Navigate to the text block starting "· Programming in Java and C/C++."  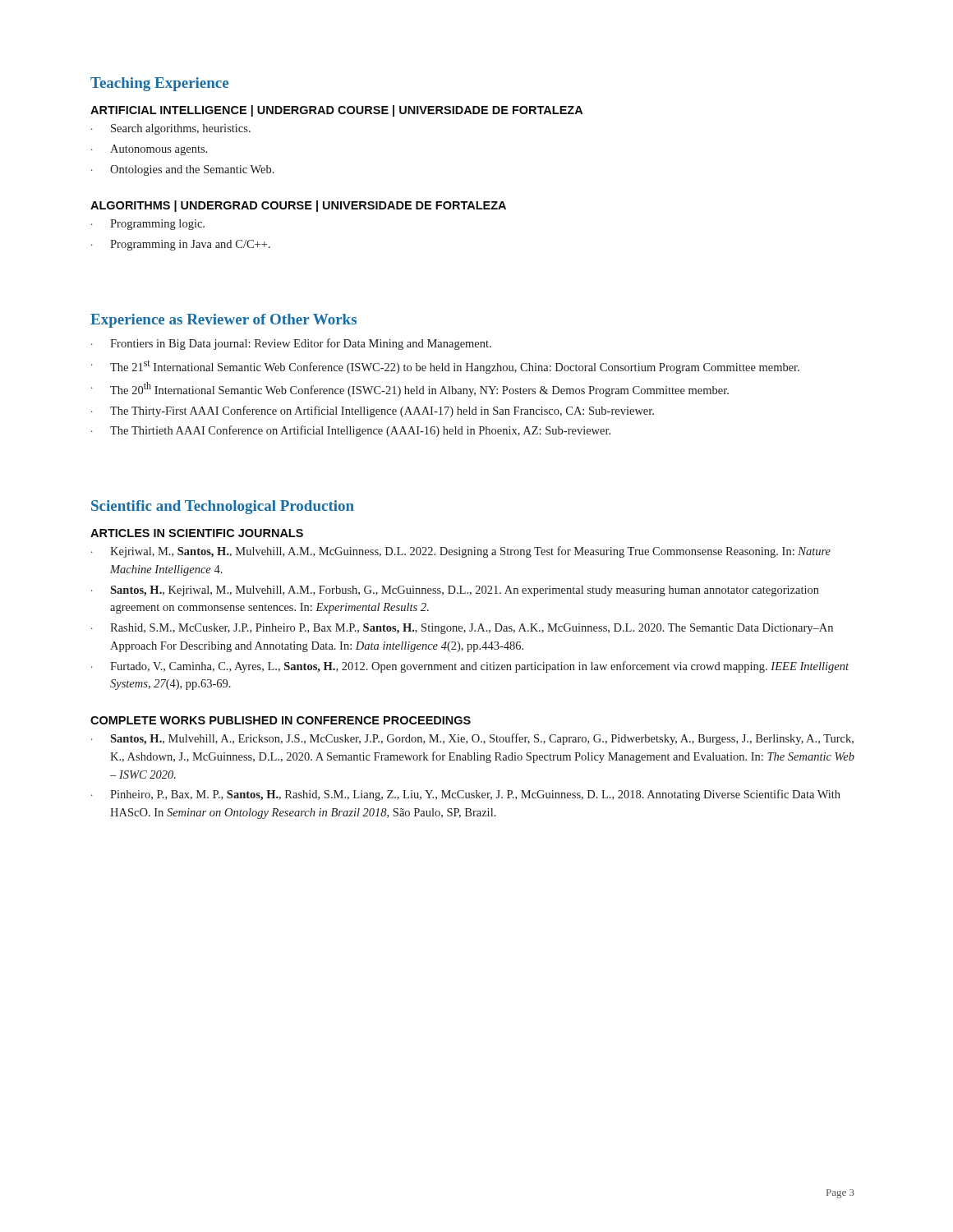(x=181, y=245)
